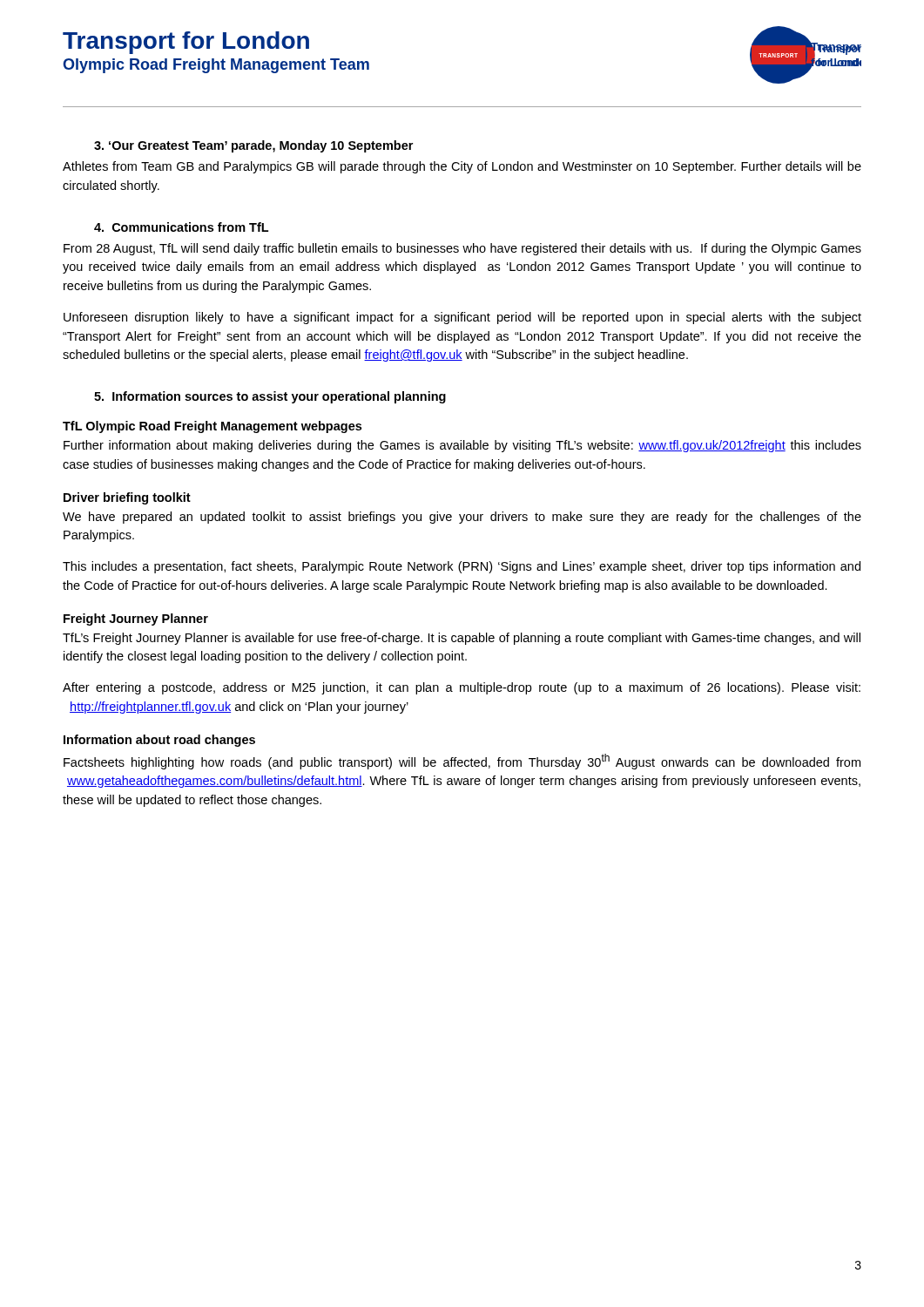
Task: Locate the text starting "Factsheets highlighting how roads (and public"
Action: pyautogui.click(x=462, y=779)
